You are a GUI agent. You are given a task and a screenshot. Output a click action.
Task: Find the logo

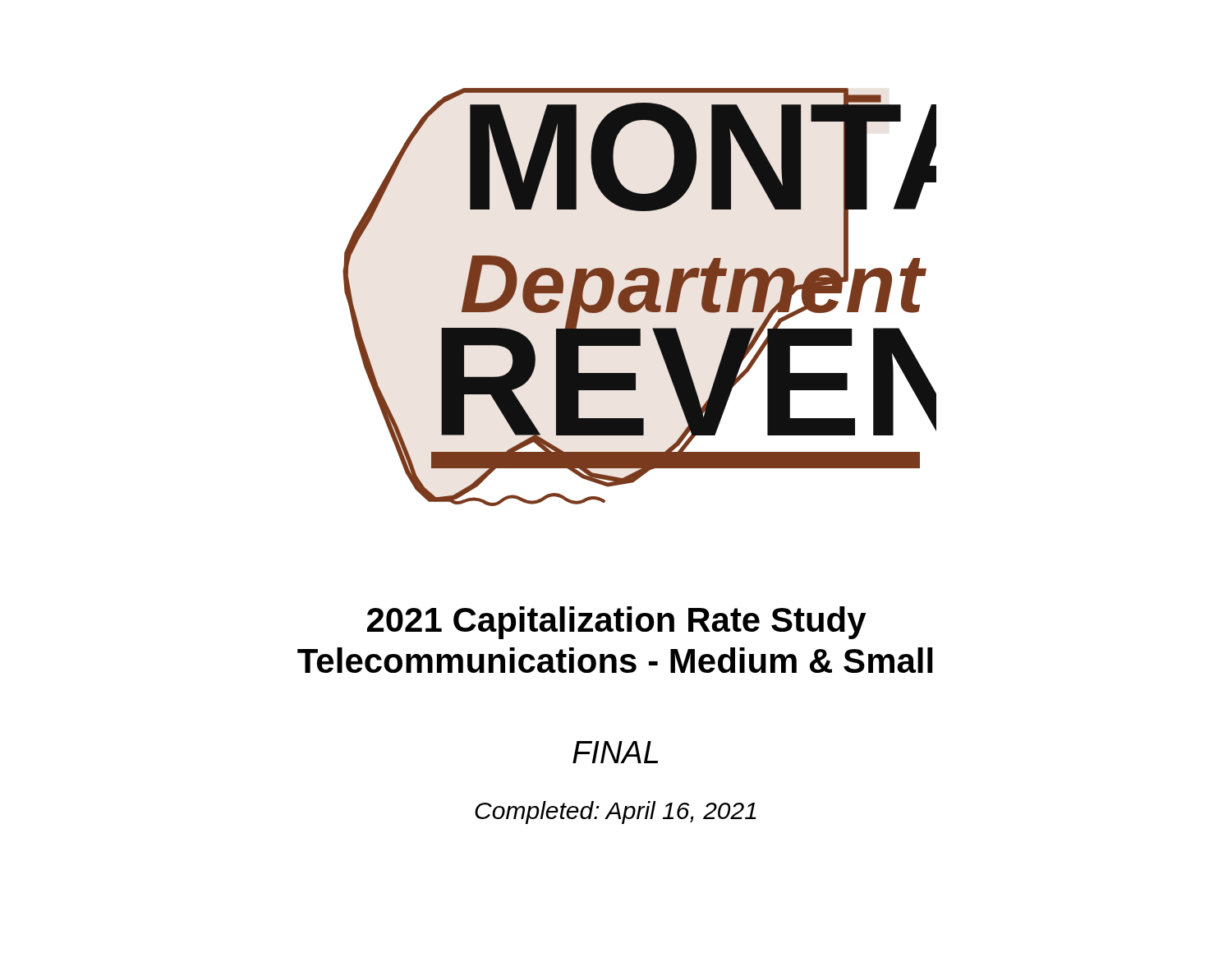(616, 292)
